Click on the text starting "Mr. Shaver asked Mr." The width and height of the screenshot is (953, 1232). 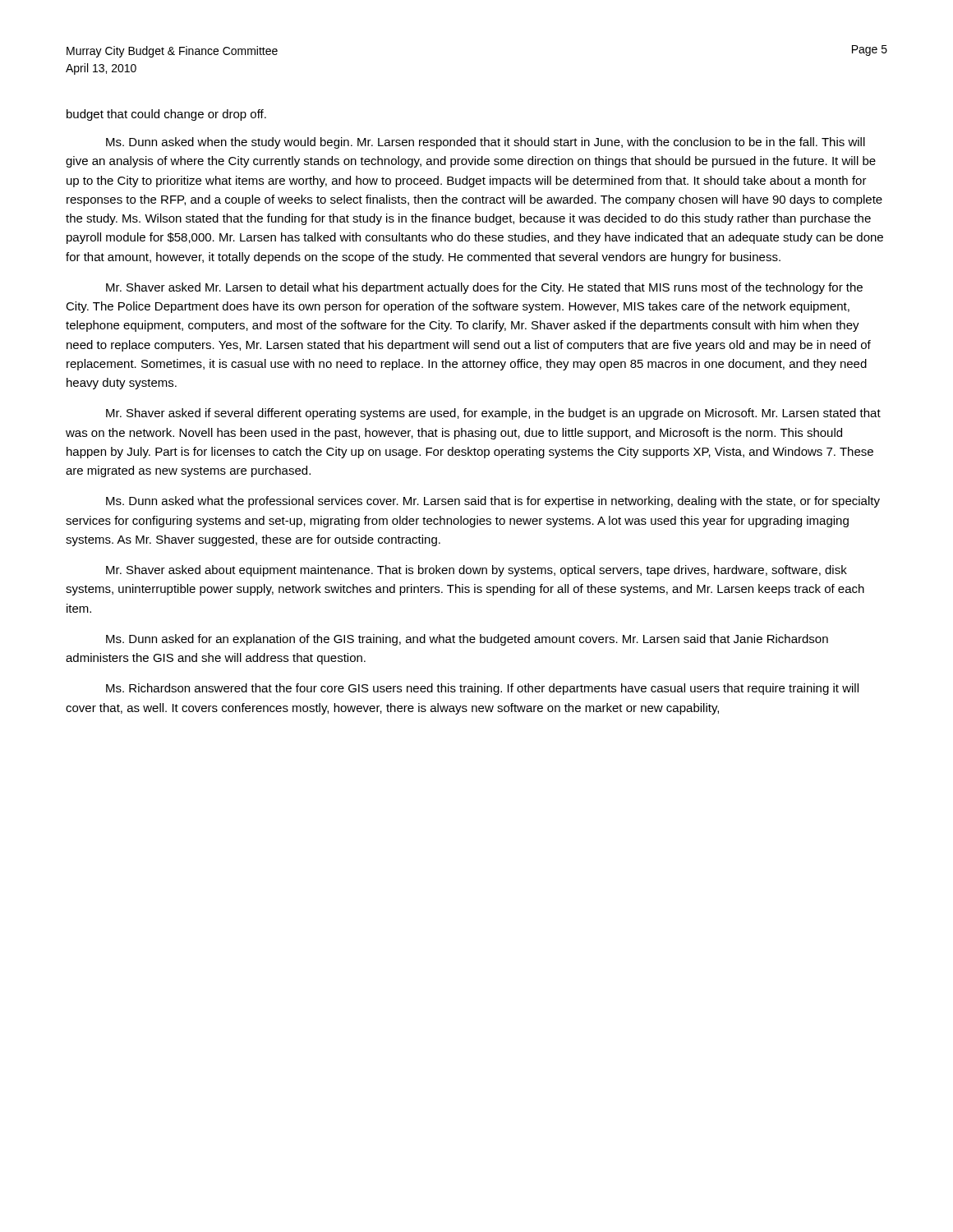pos(468,335)
